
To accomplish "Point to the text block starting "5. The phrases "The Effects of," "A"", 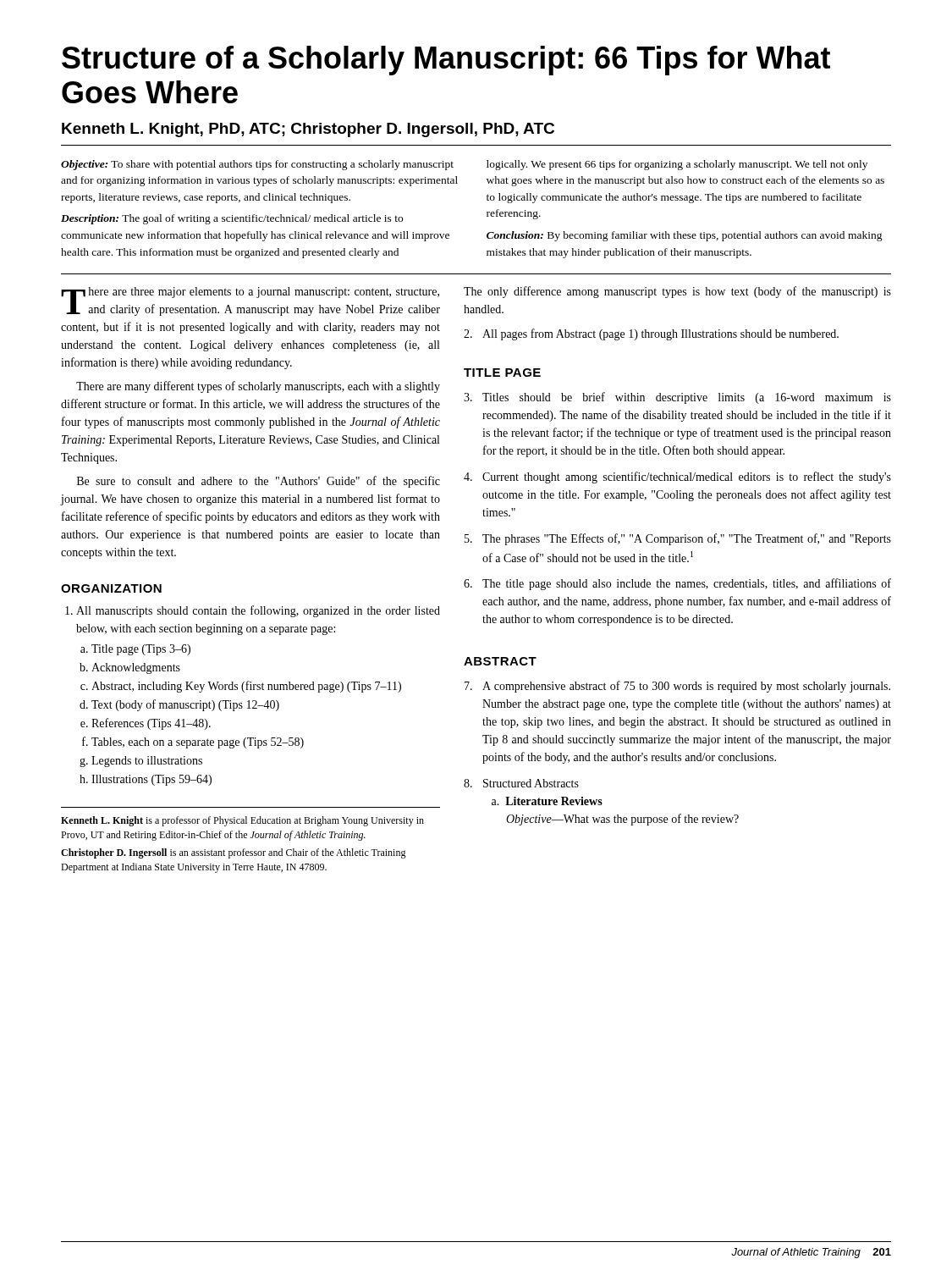I will (x=677, y=548).
